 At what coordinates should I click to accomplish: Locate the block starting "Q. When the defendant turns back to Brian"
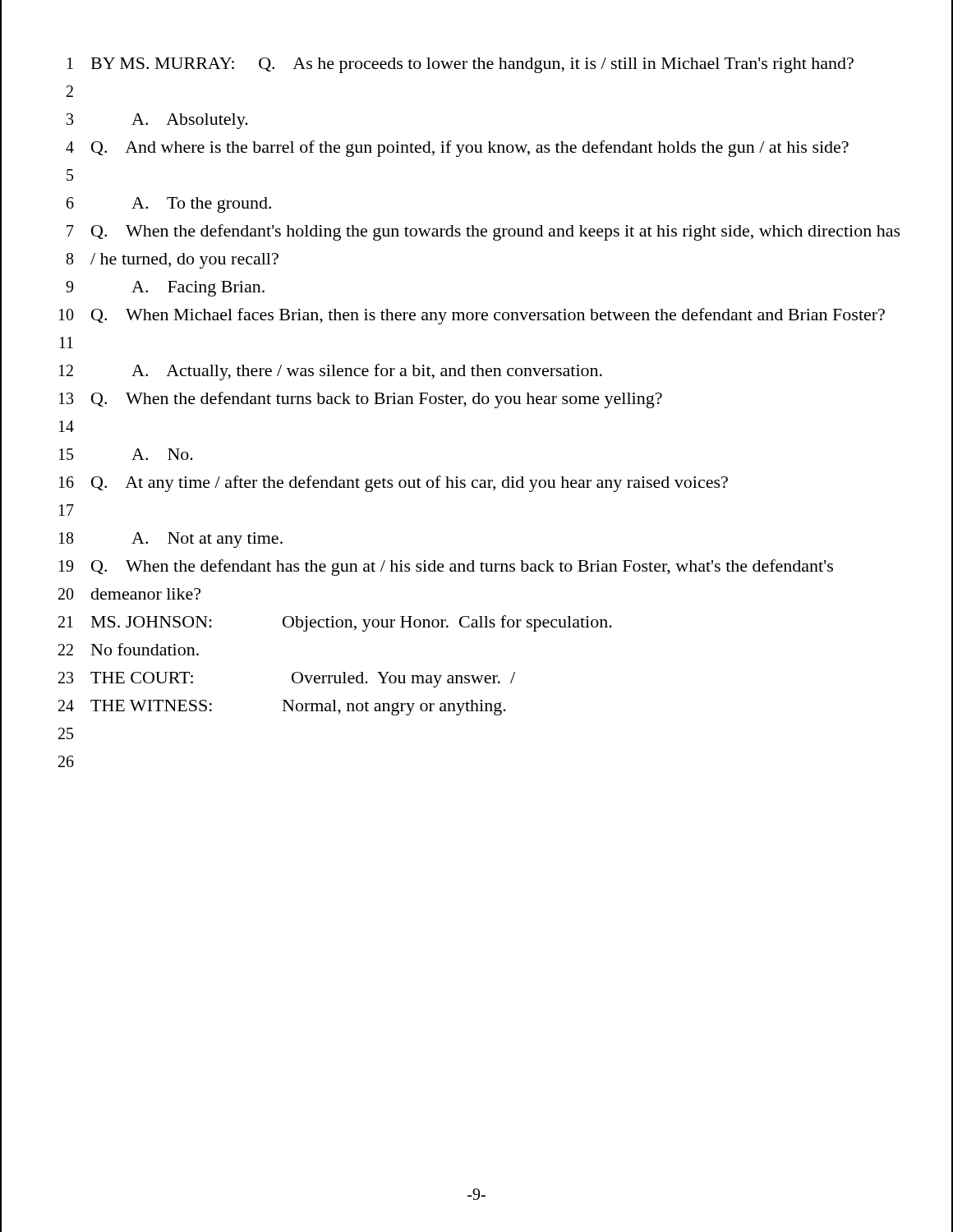pos(376,398)
